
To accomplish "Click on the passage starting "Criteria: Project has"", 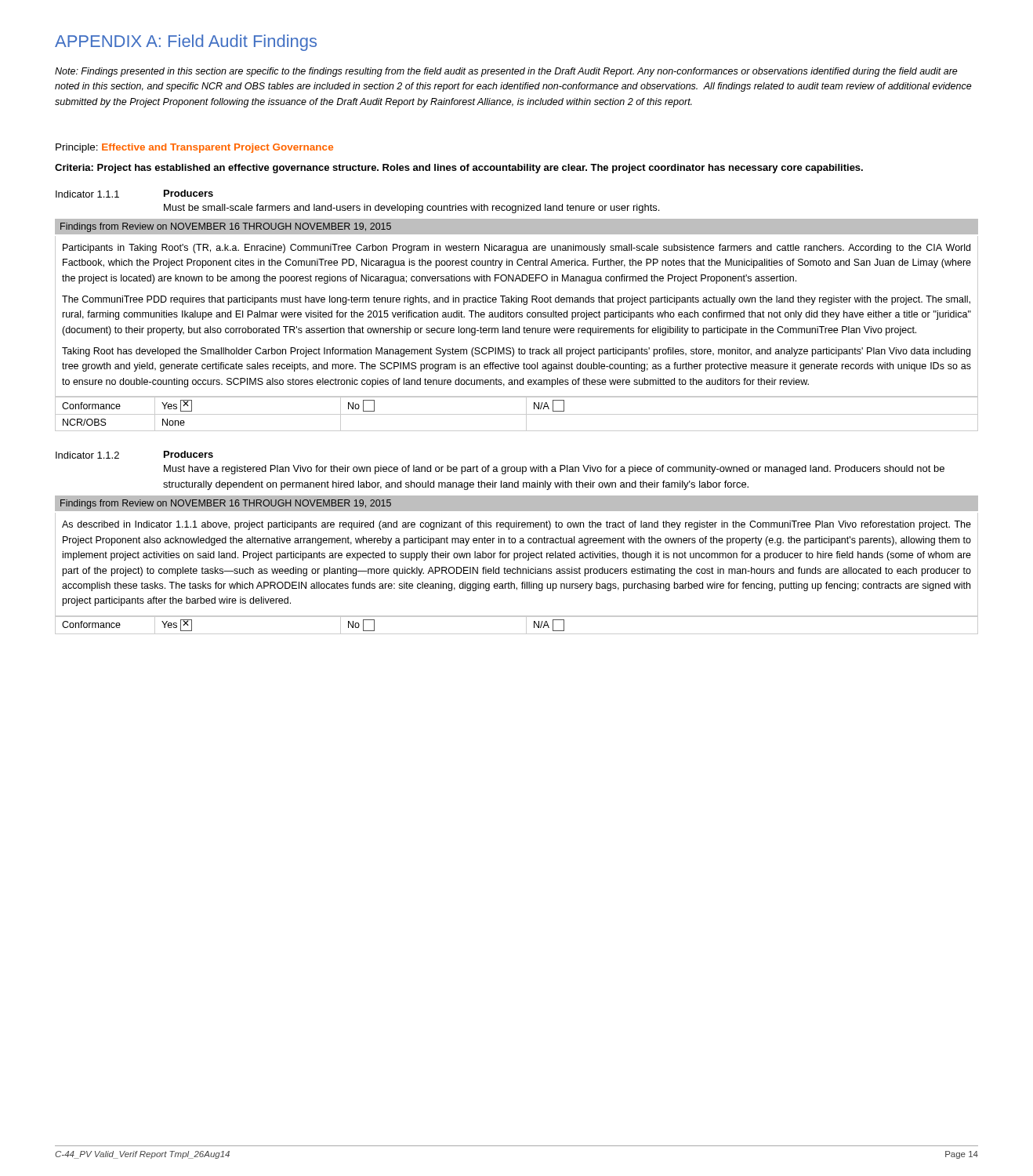I will coord(459,167).
